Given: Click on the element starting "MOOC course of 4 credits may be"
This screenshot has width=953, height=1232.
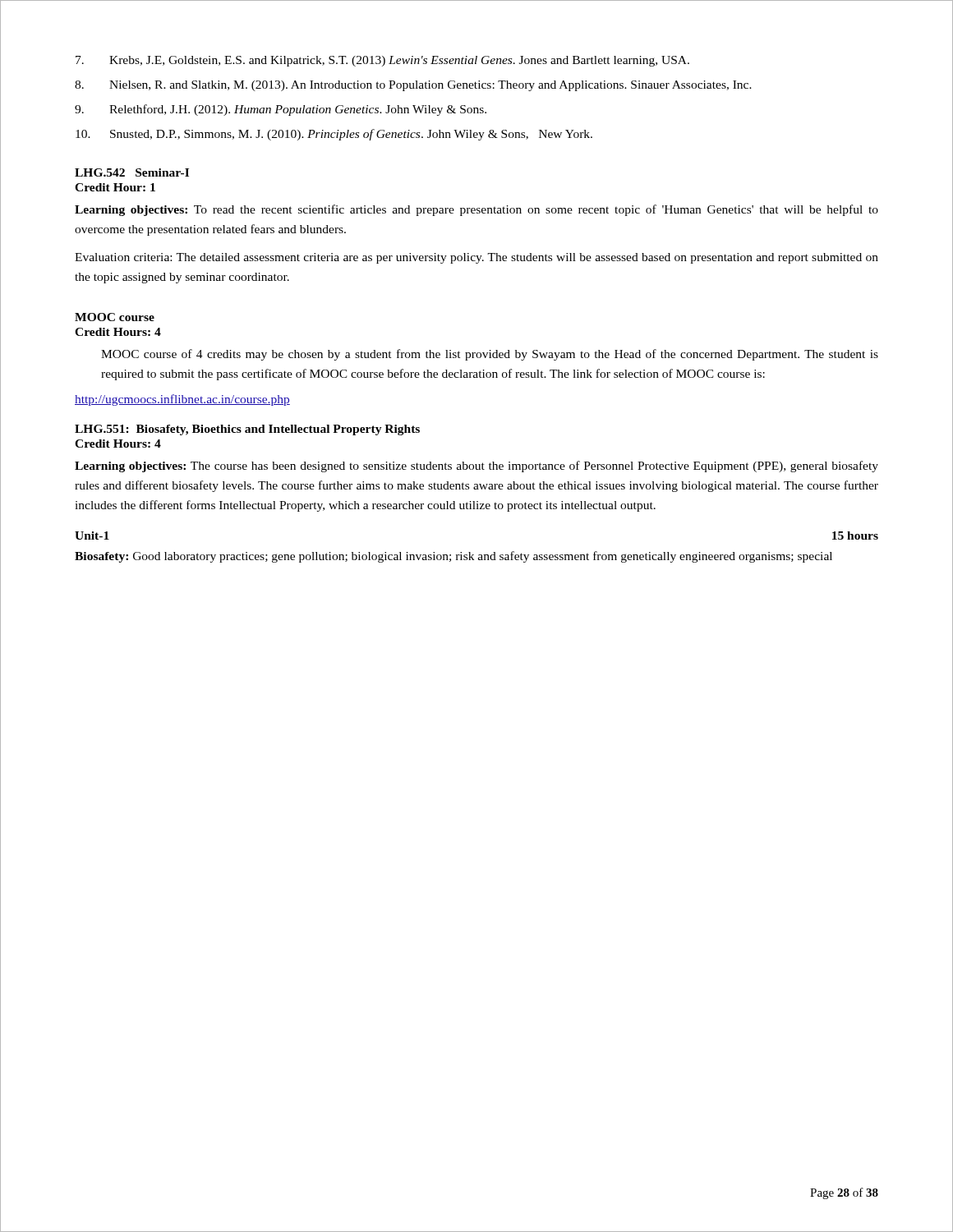Looking at the screenshot, I should click(490, 364).
